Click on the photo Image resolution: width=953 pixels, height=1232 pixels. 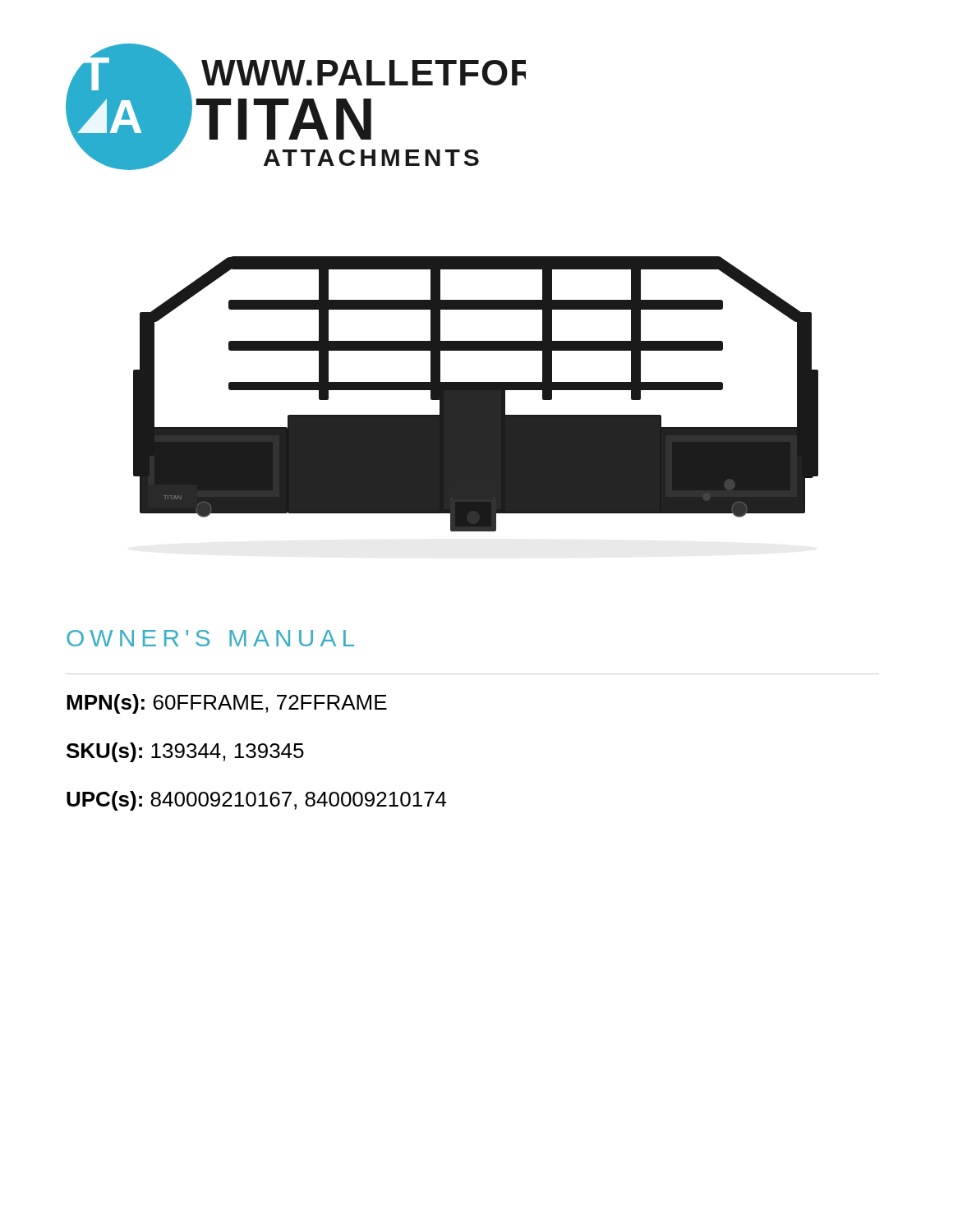click(472, 382)
